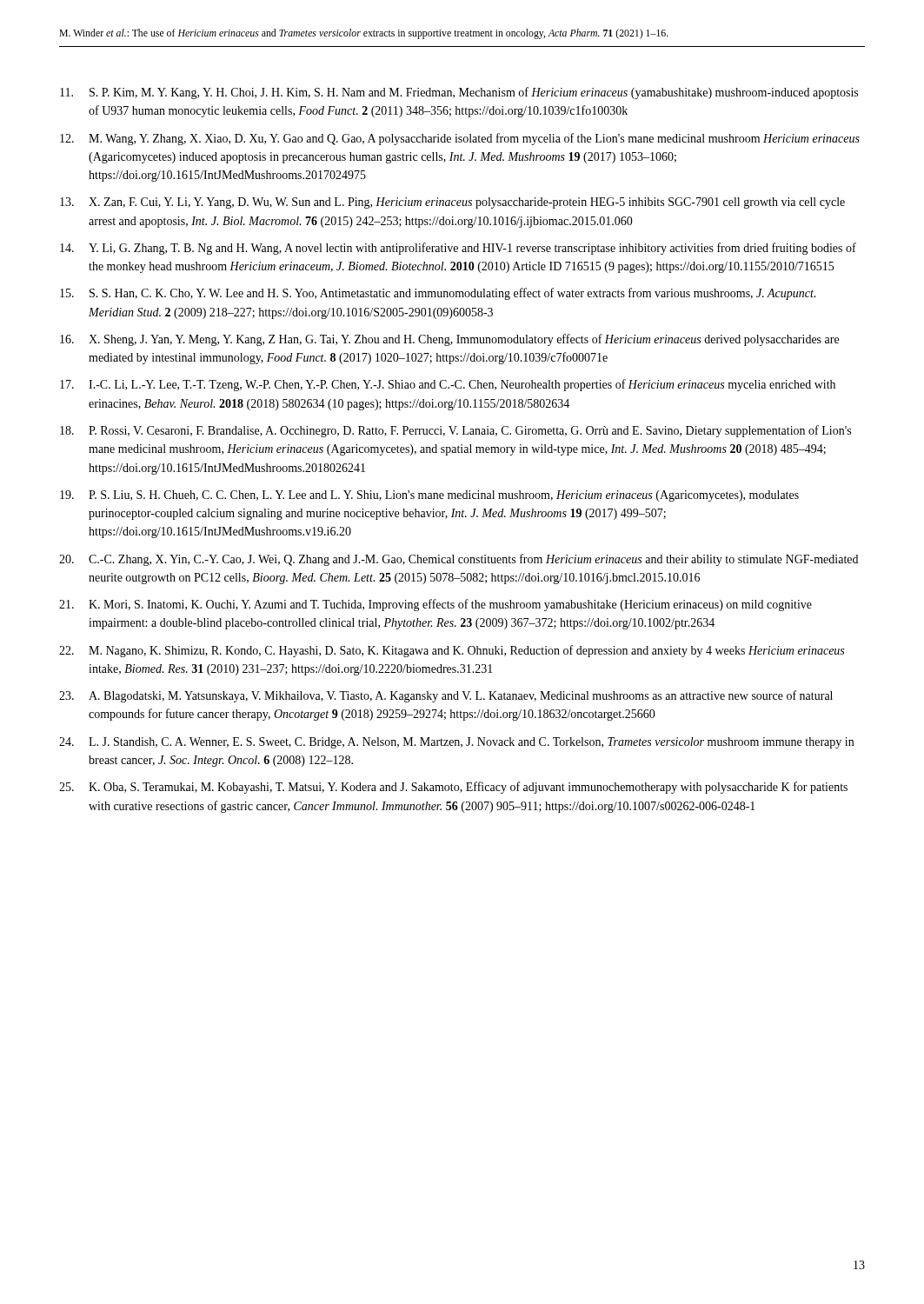Point to the block beginning "16. X. Sheng,"
This screenshot has width=924, height=1304.
[462, 349]
